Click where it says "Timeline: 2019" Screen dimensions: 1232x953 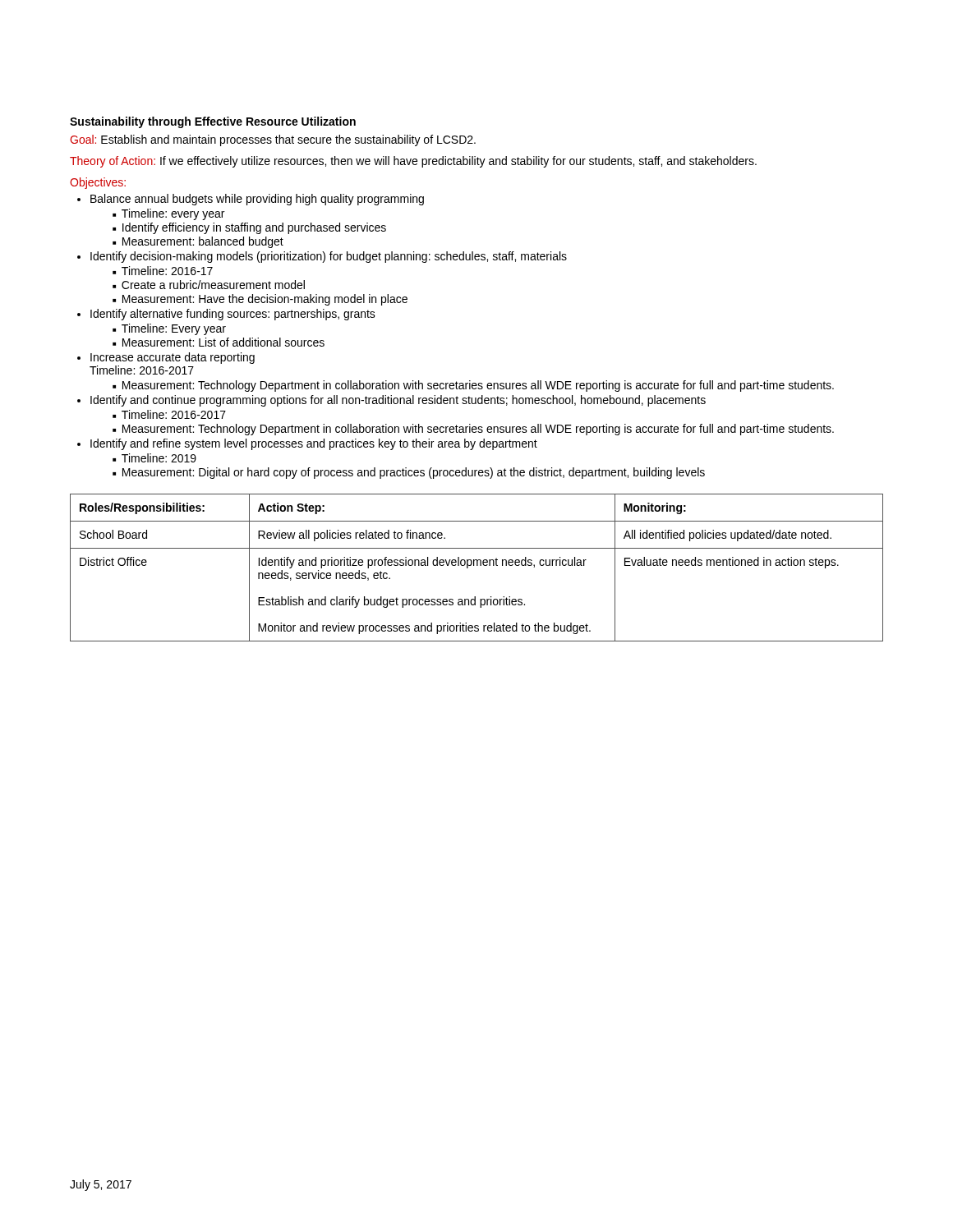(x=498, y=458)
